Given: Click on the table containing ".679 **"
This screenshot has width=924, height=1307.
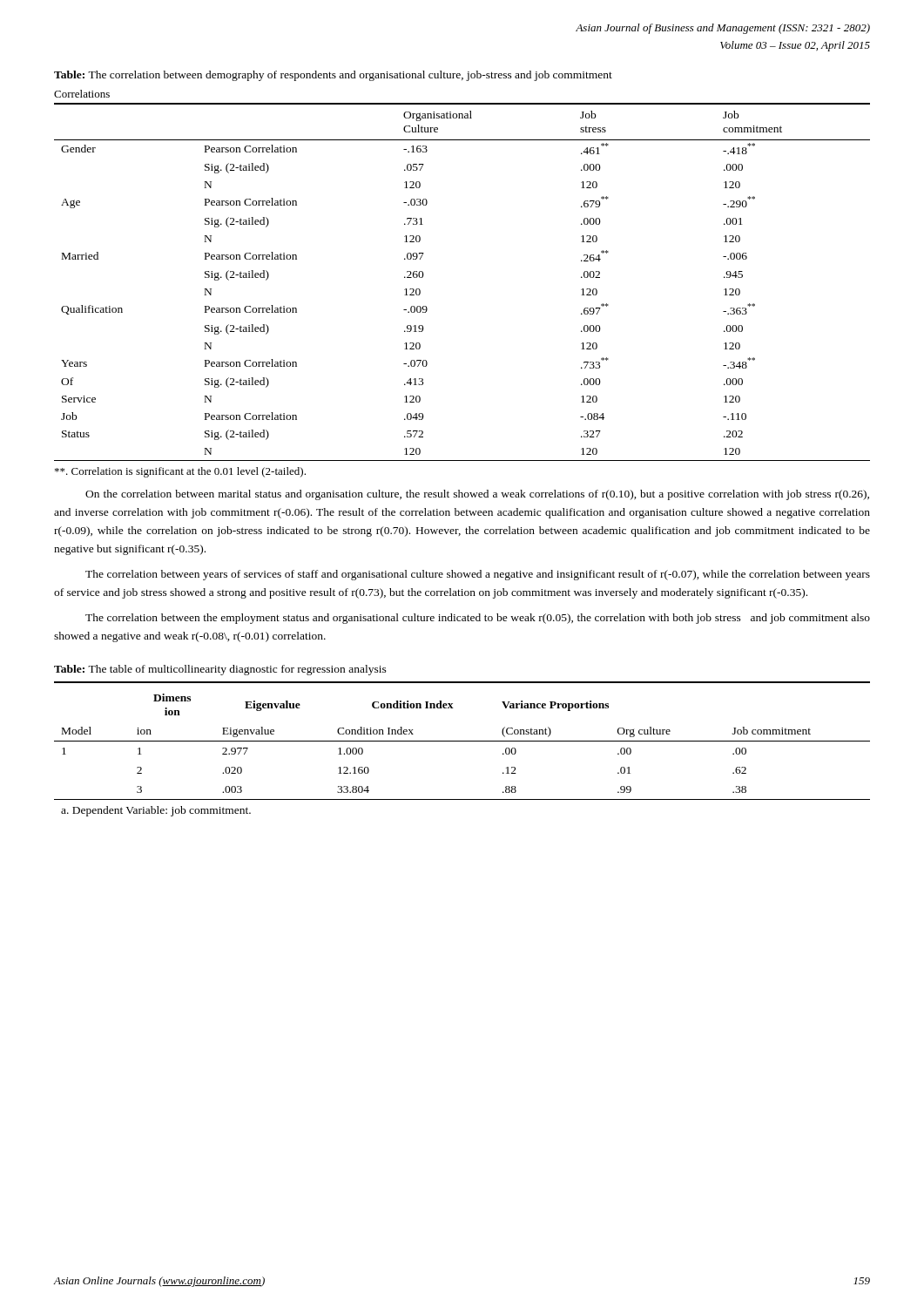Looking at the screenshot, I should tap(462, 274).
